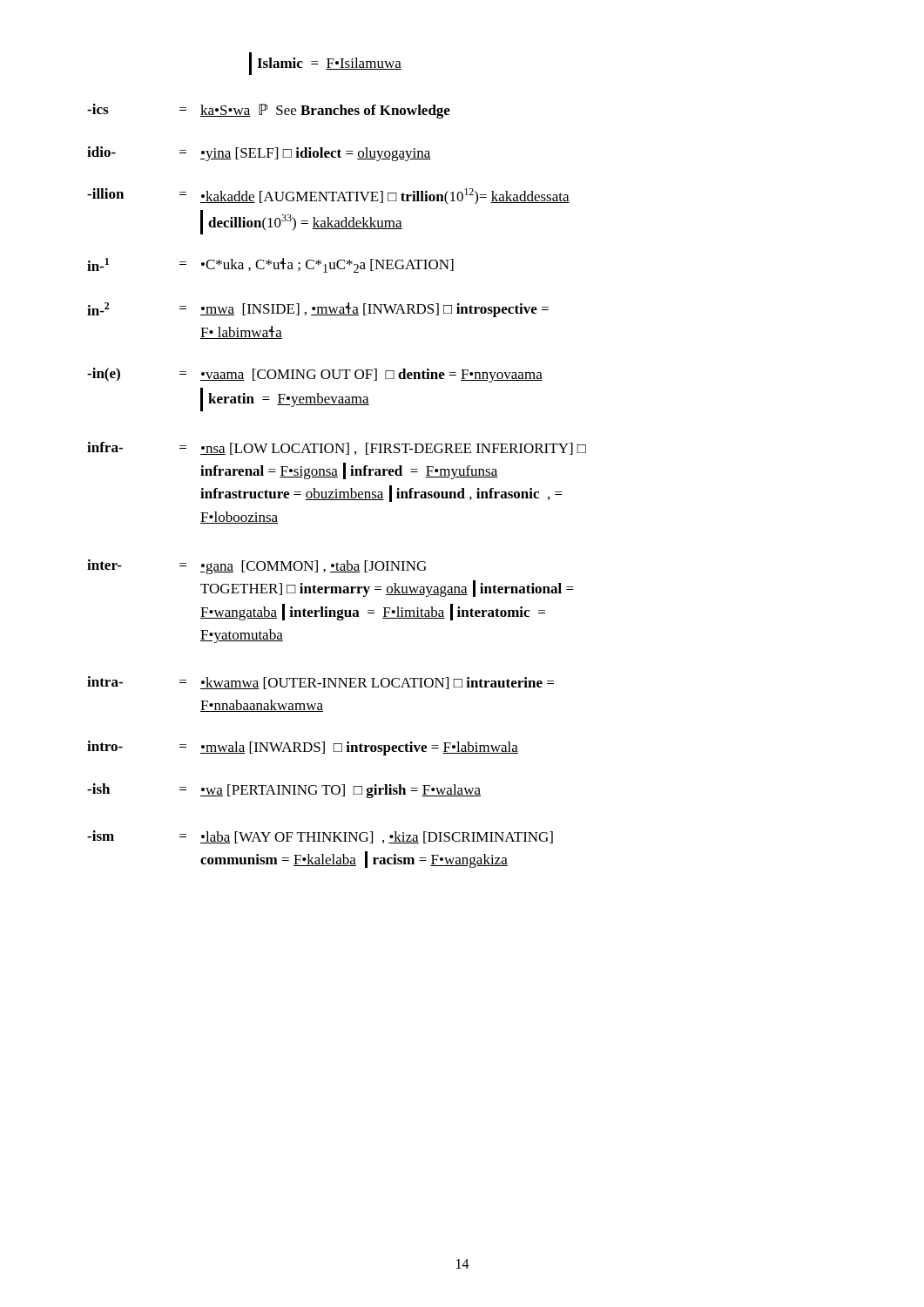Find the passage starting "intro- = •mwala [INWARDS]"
924x1307 pixels.
[475, 748]
